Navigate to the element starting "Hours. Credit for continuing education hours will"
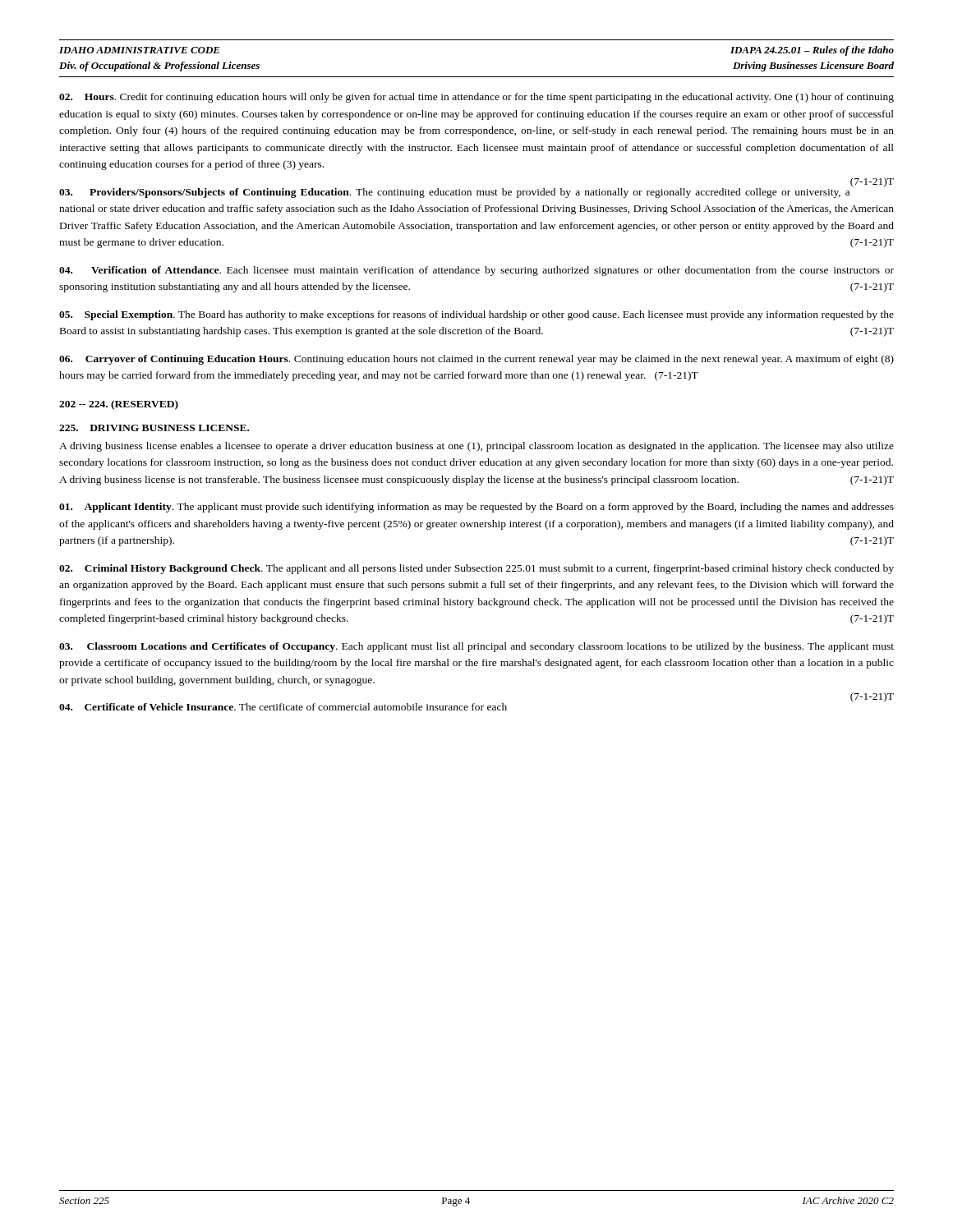The image size is (953, 1232). (x=476, y=132)
